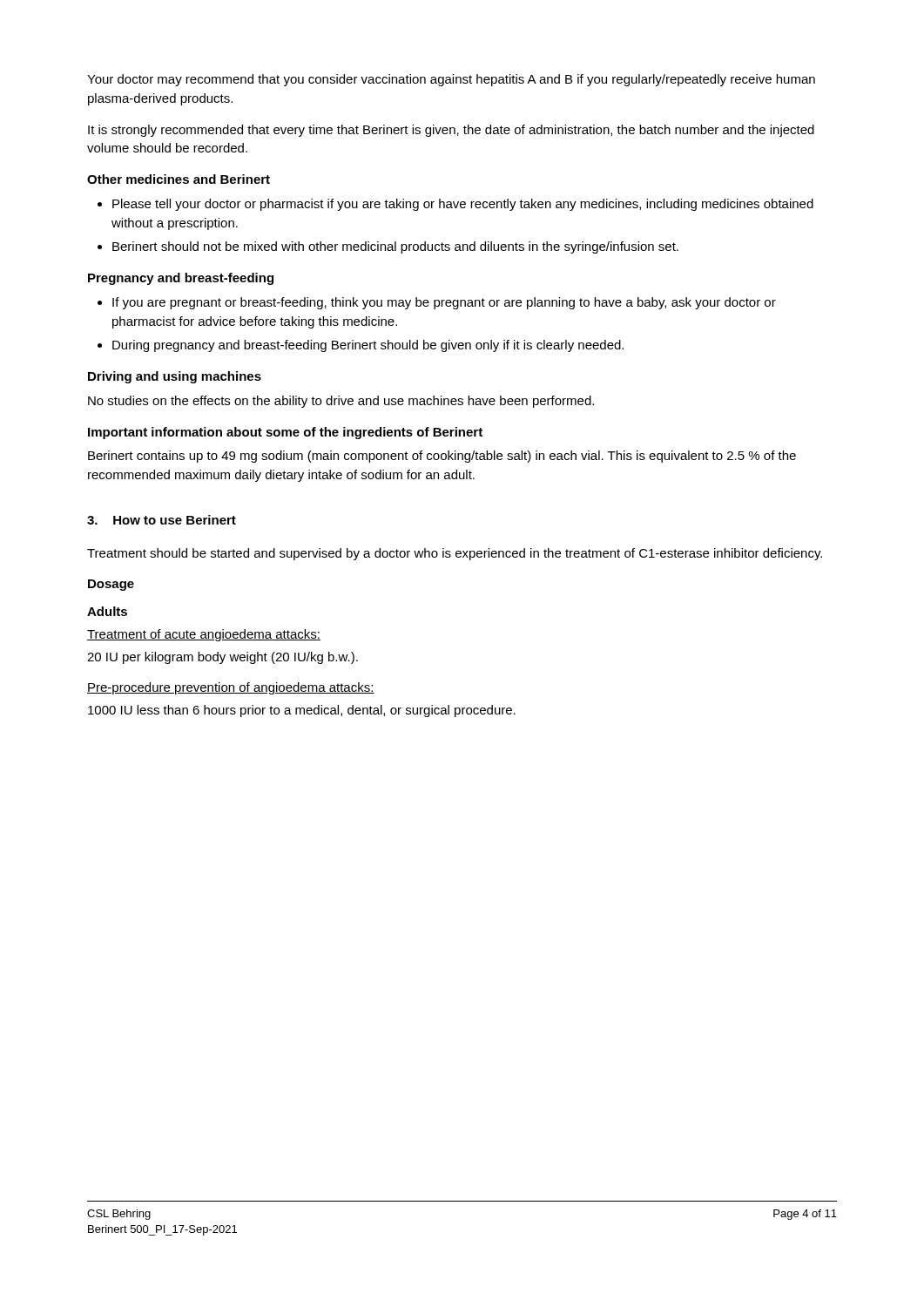Locate the section header that reads "Important information about"
Screen dimensions: 1307x924
[x=462, y=432]
